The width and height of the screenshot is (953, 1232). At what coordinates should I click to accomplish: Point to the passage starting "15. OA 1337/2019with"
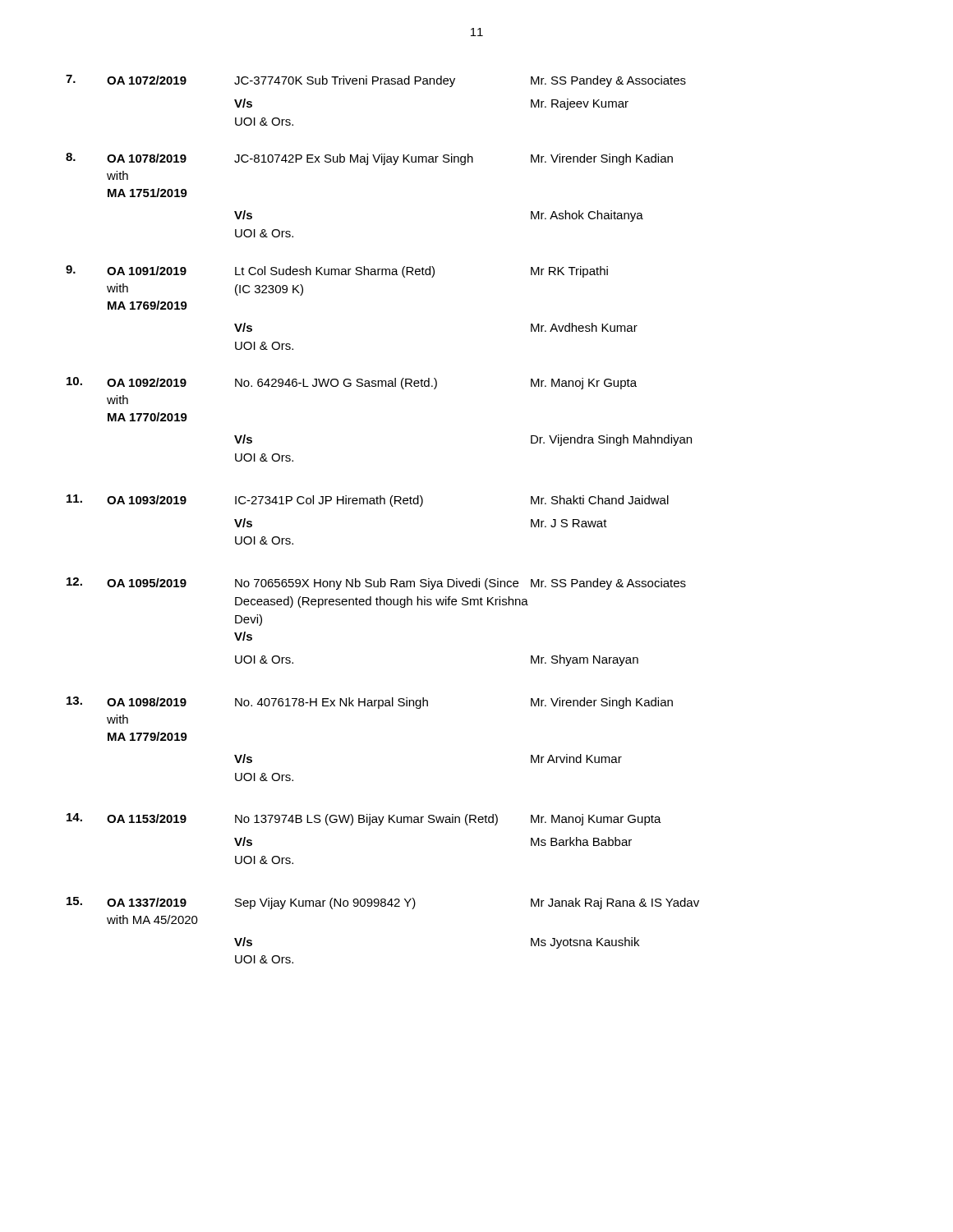(x=383, y=903)
